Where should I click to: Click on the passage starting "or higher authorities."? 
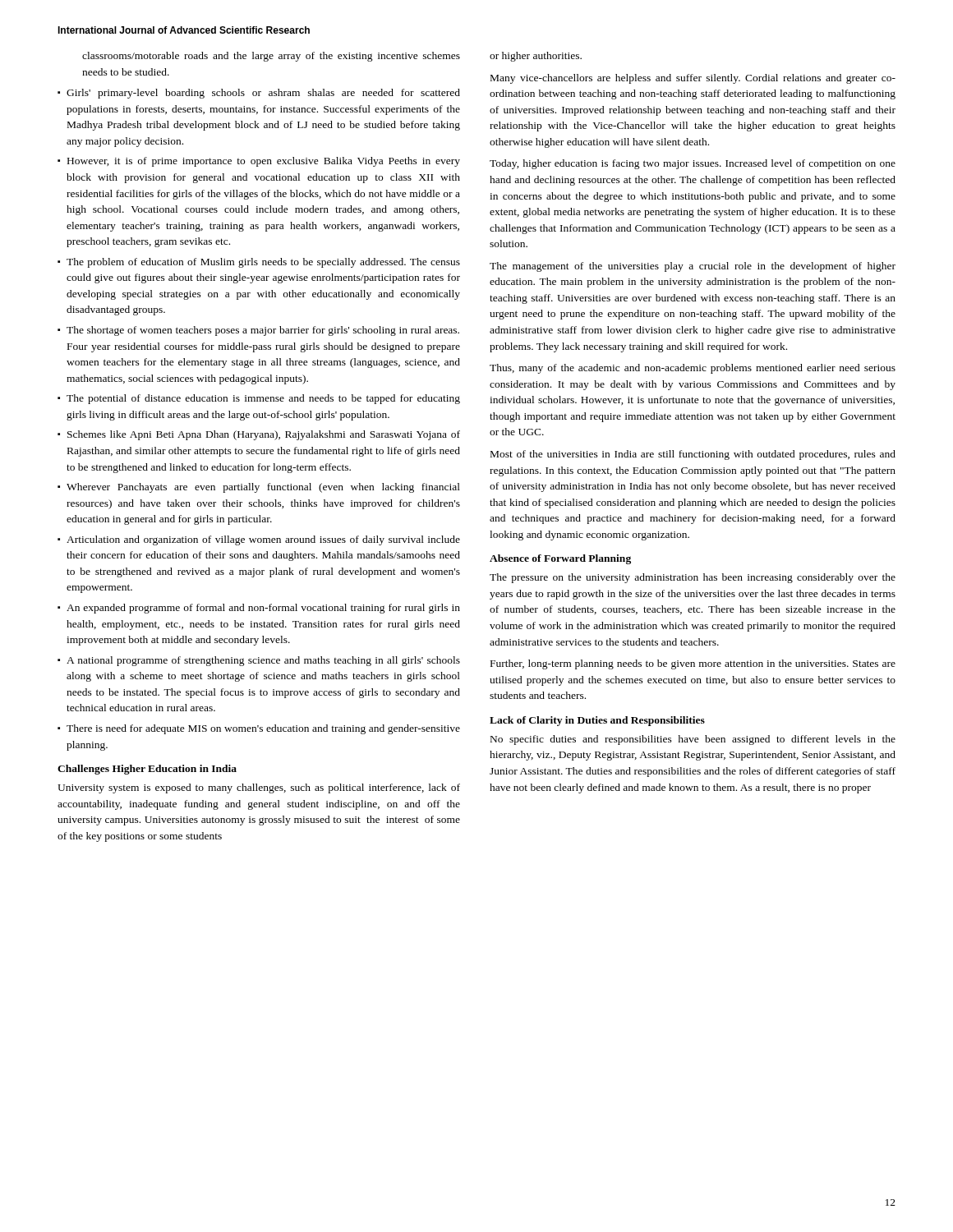[x=536, y=55]
